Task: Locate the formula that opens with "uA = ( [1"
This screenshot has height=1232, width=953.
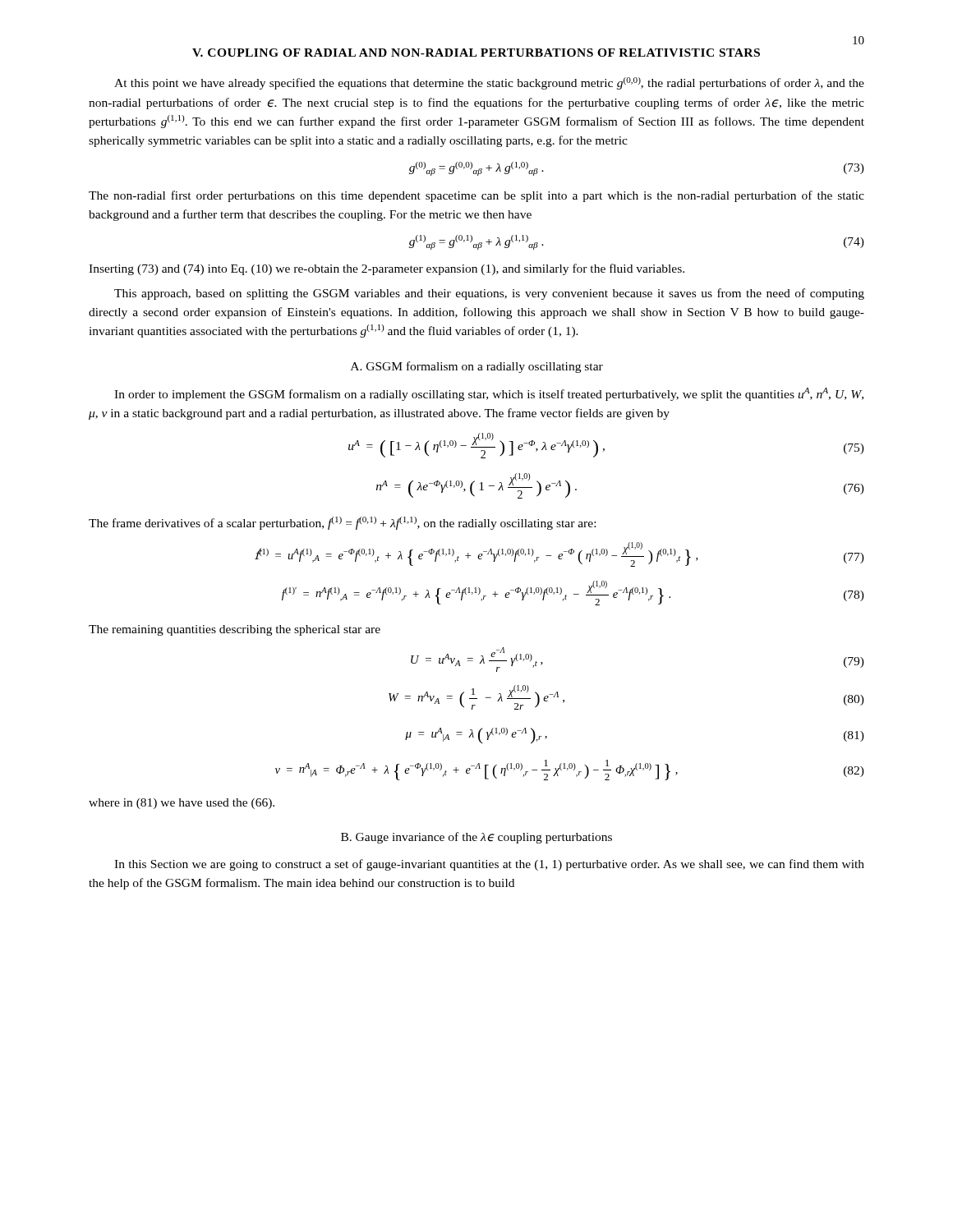Action: (476, 447)
